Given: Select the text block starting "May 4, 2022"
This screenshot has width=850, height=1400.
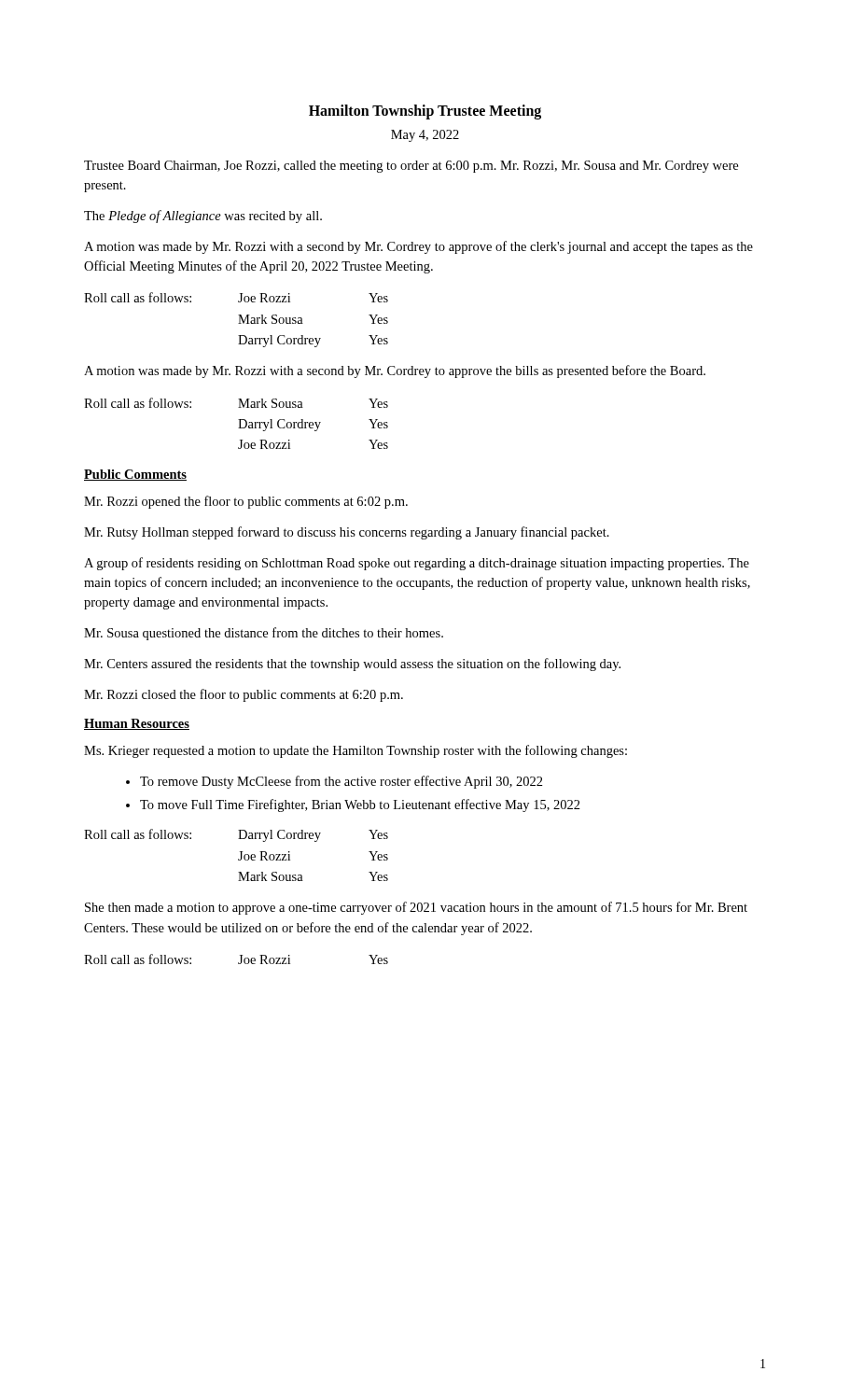Looking at the screenshot, I should (x=425, y=134).
